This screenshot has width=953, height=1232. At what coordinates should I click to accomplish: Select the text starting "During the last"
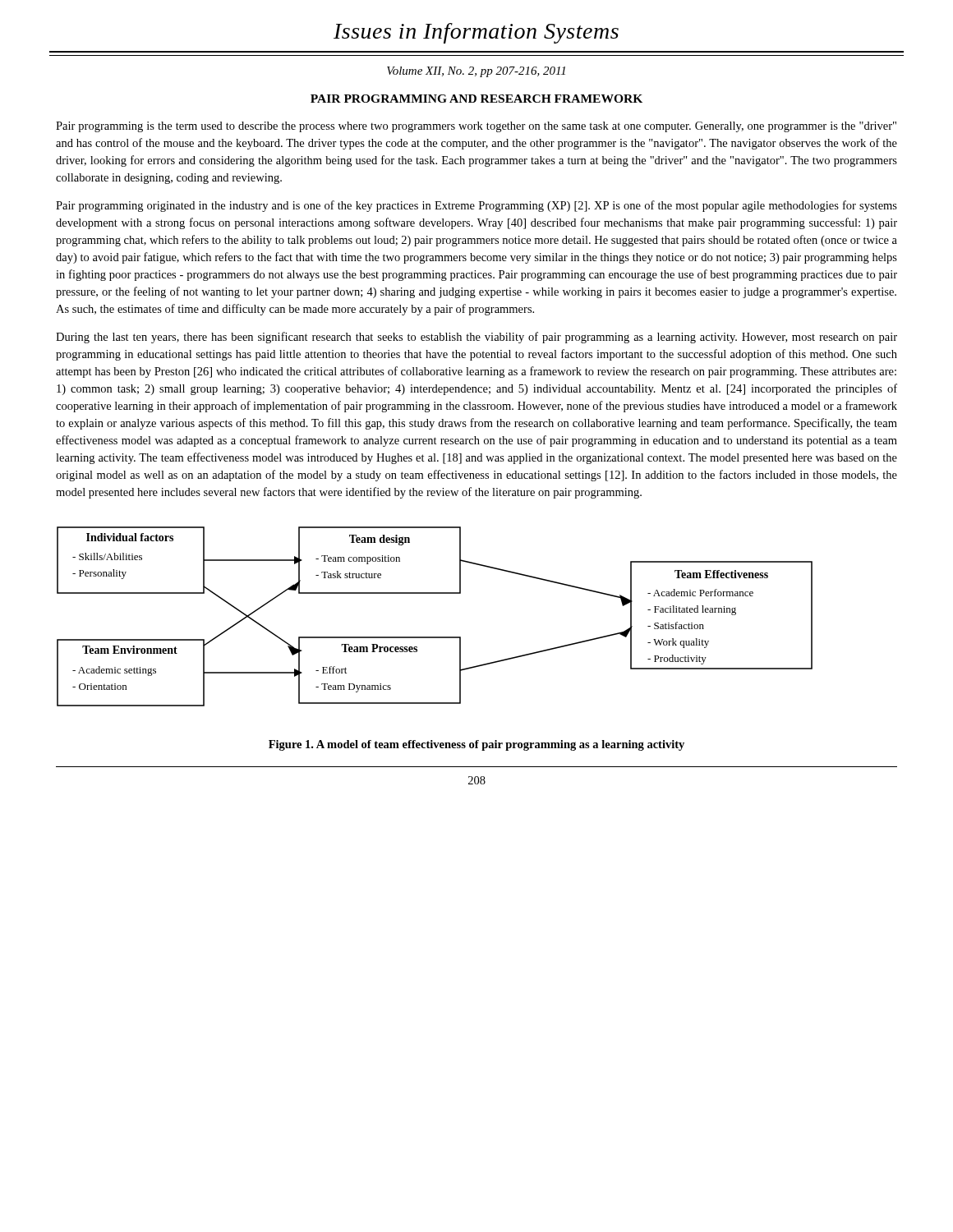(x=476, y=415)
